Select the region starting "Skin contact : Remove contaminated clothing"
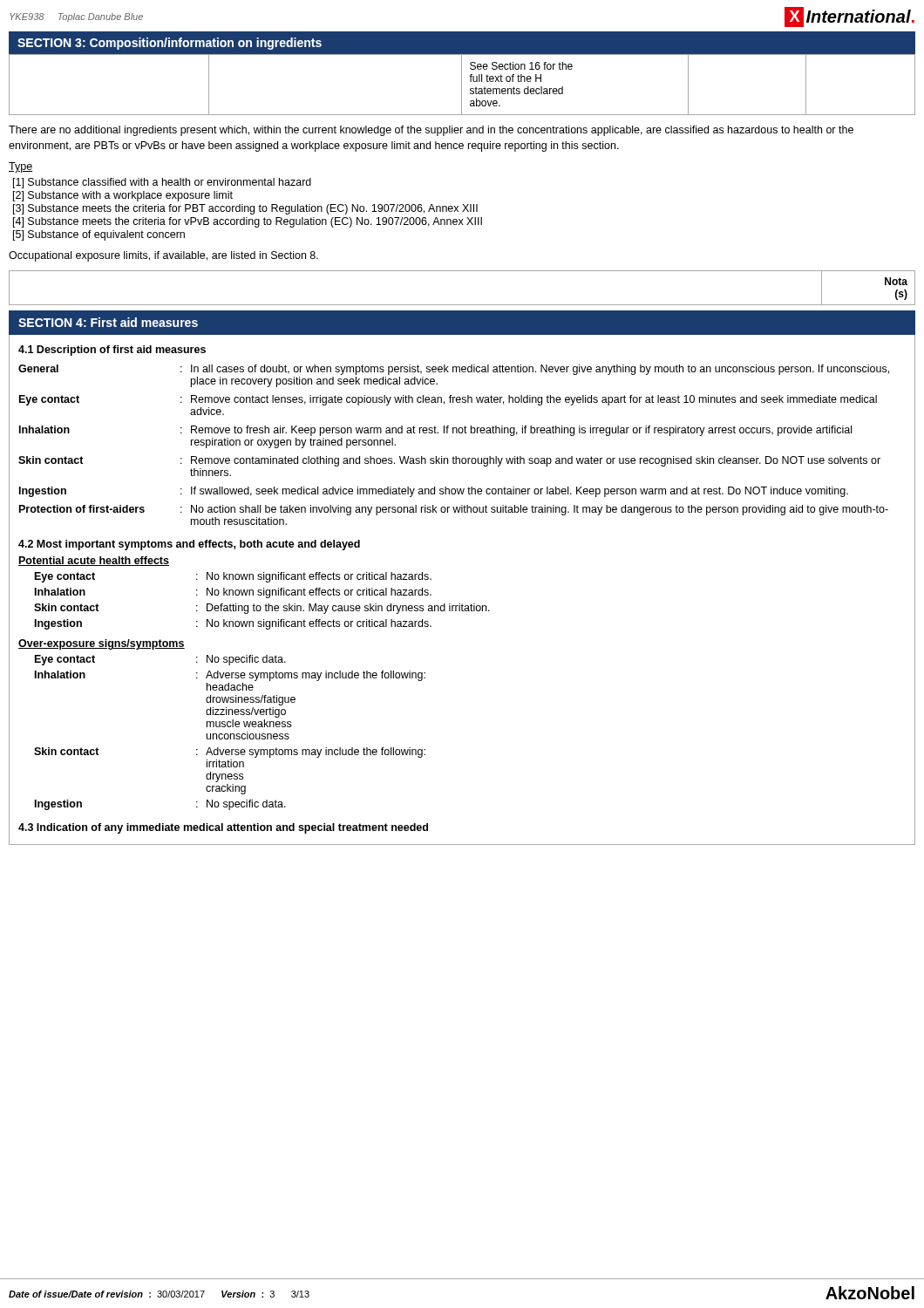The image size is (924, 1308). [462, 467]
